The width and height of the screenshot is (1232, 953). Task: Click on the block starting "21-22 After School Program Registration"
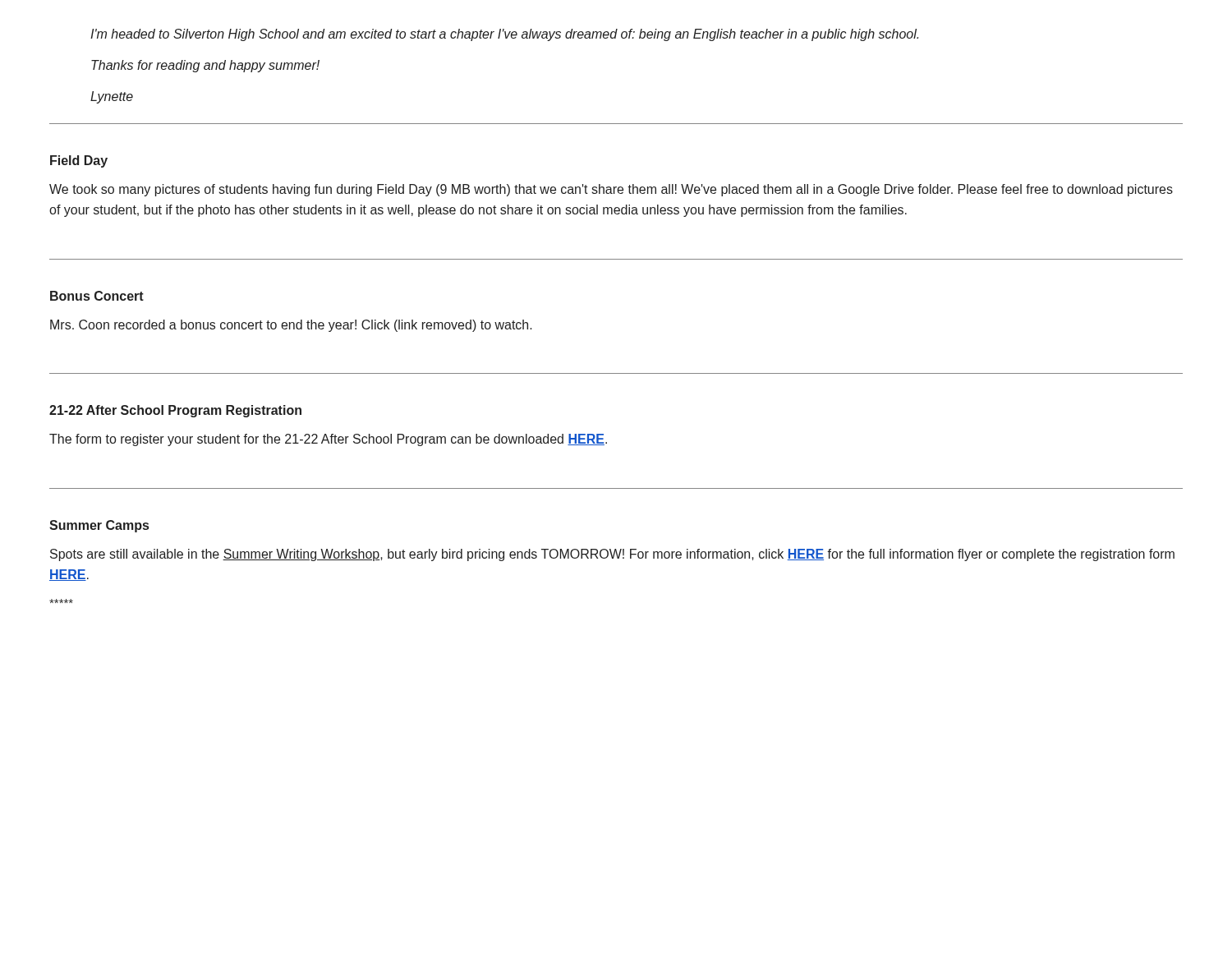tap(176, 411)
